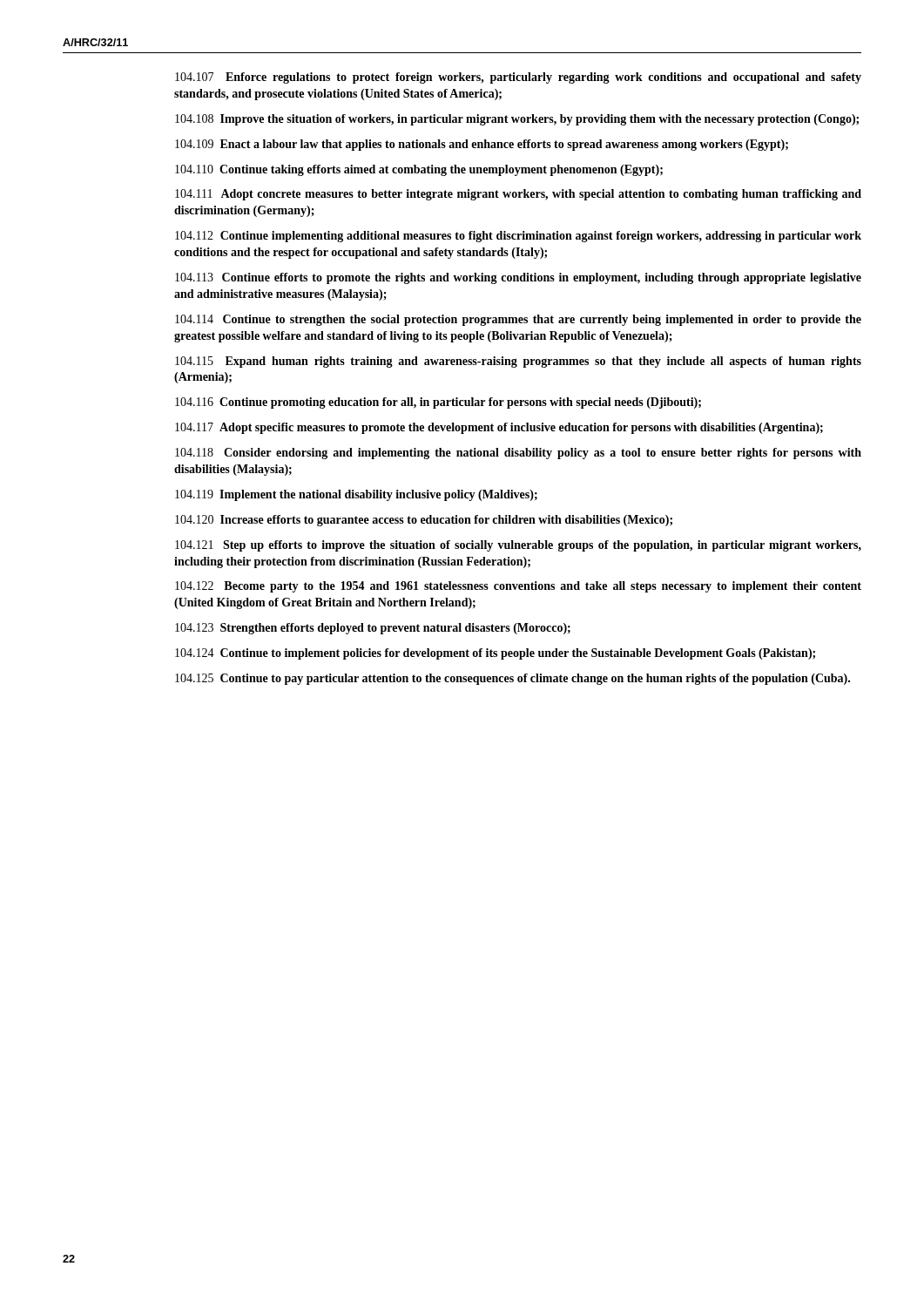
Task: Find the block on this page that starts "104.108 Improve the situation"
Action: coord(517,119)
